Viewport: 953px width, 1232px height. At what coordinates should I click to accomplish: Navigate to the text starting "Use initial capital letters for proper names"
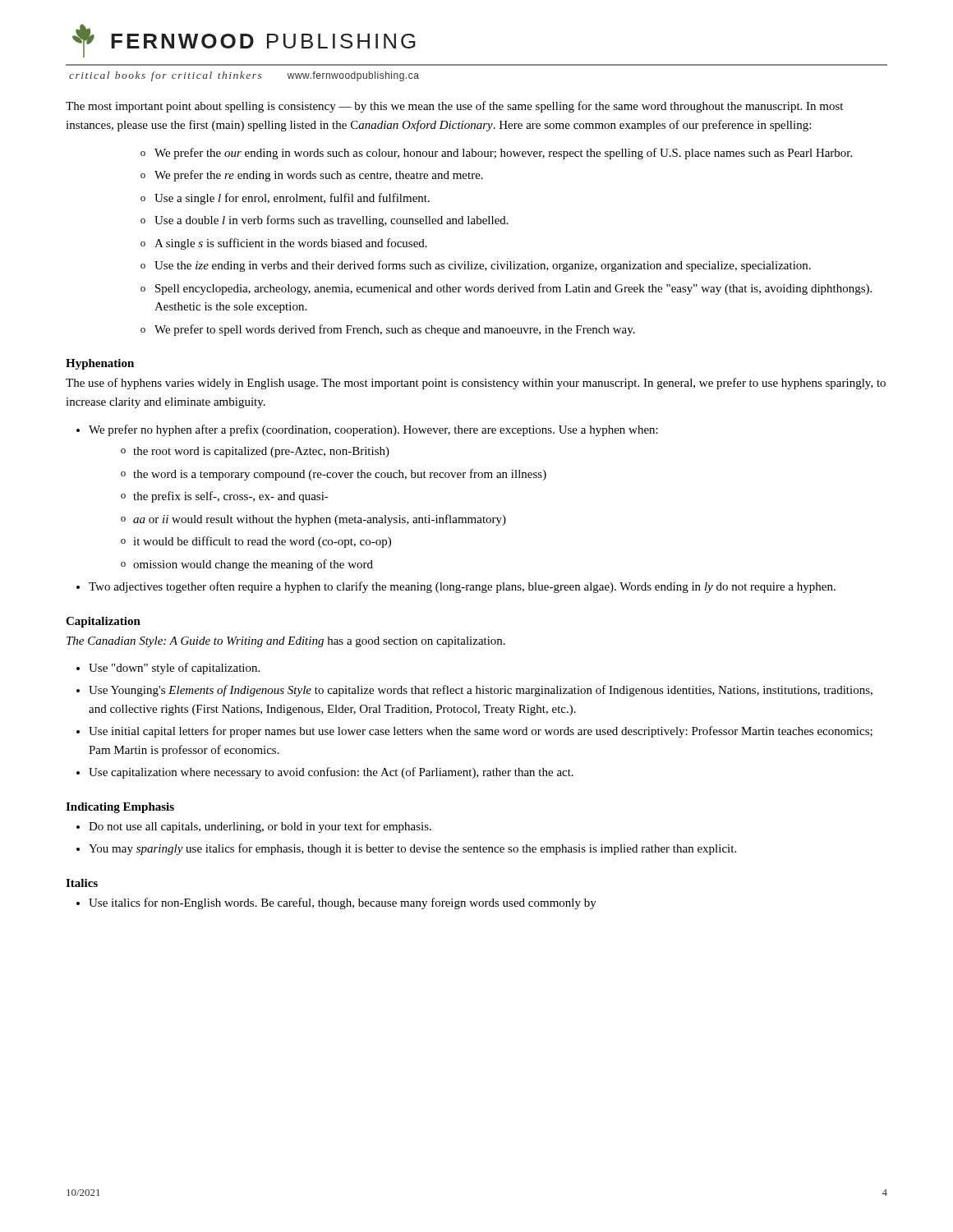tap(481, 740)
